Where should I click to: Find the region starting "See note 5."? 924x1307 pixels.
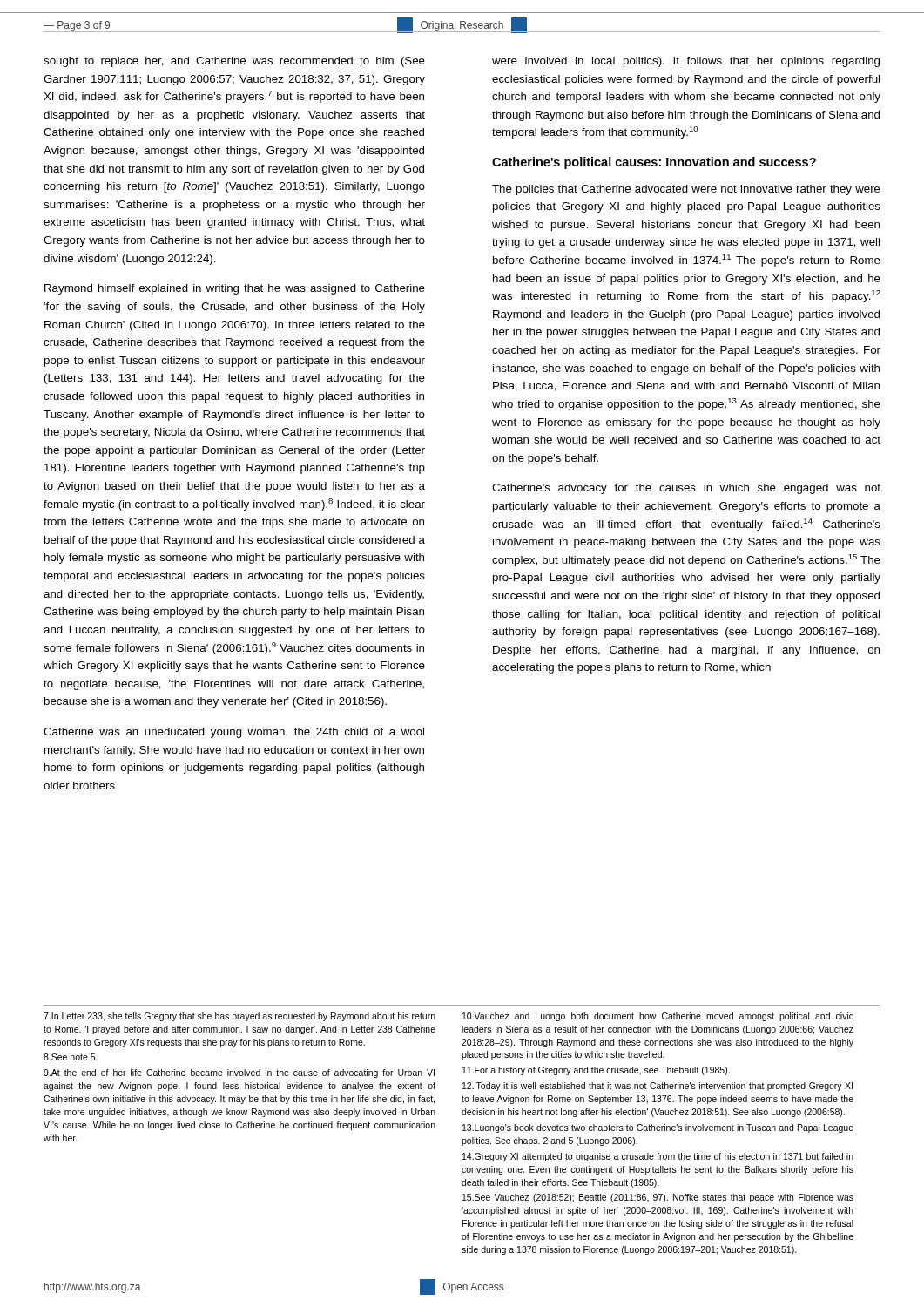71,1057
